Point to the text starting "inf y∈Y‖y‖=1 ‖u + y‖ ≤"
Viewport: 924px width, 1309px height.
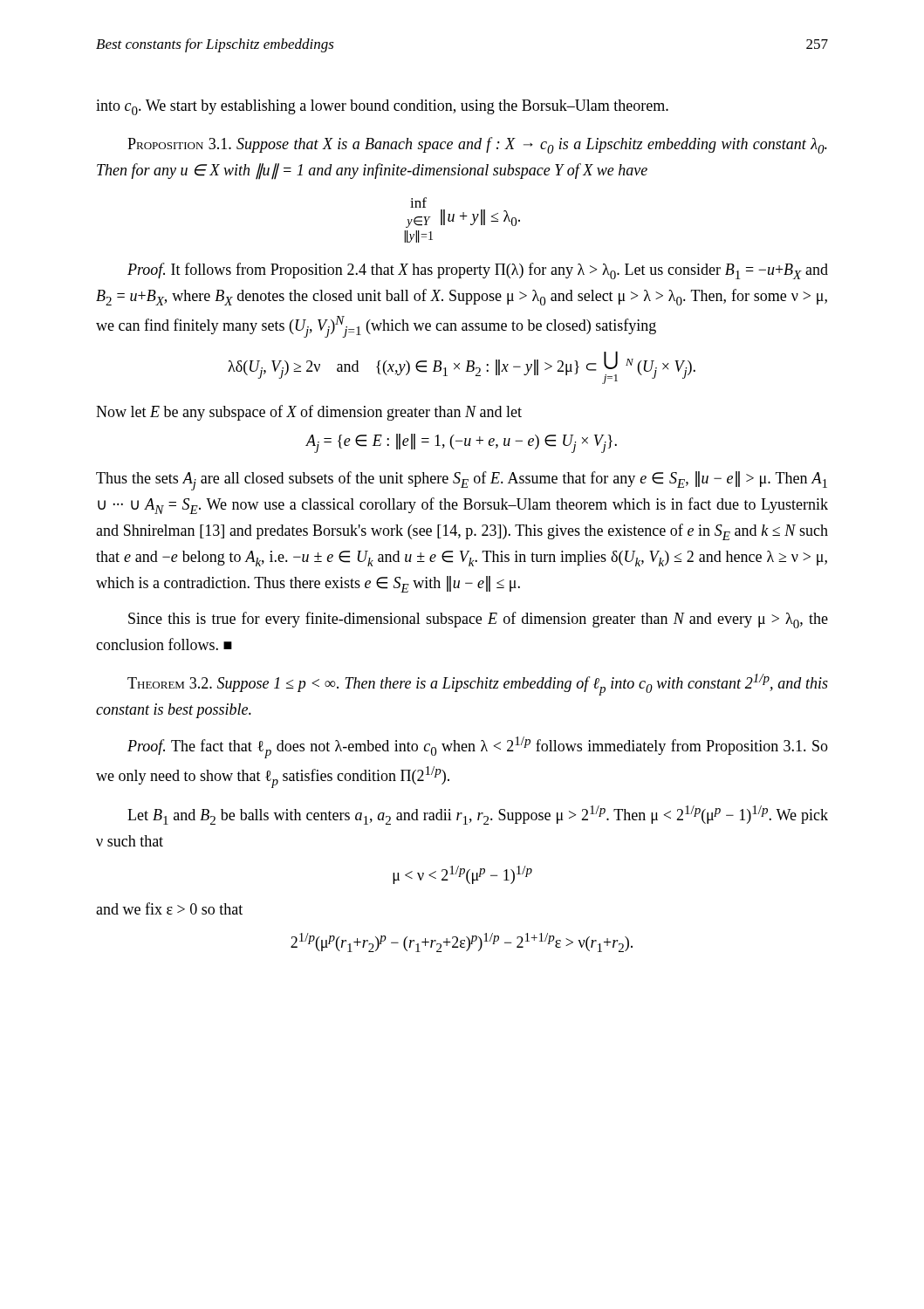[462, 218]
